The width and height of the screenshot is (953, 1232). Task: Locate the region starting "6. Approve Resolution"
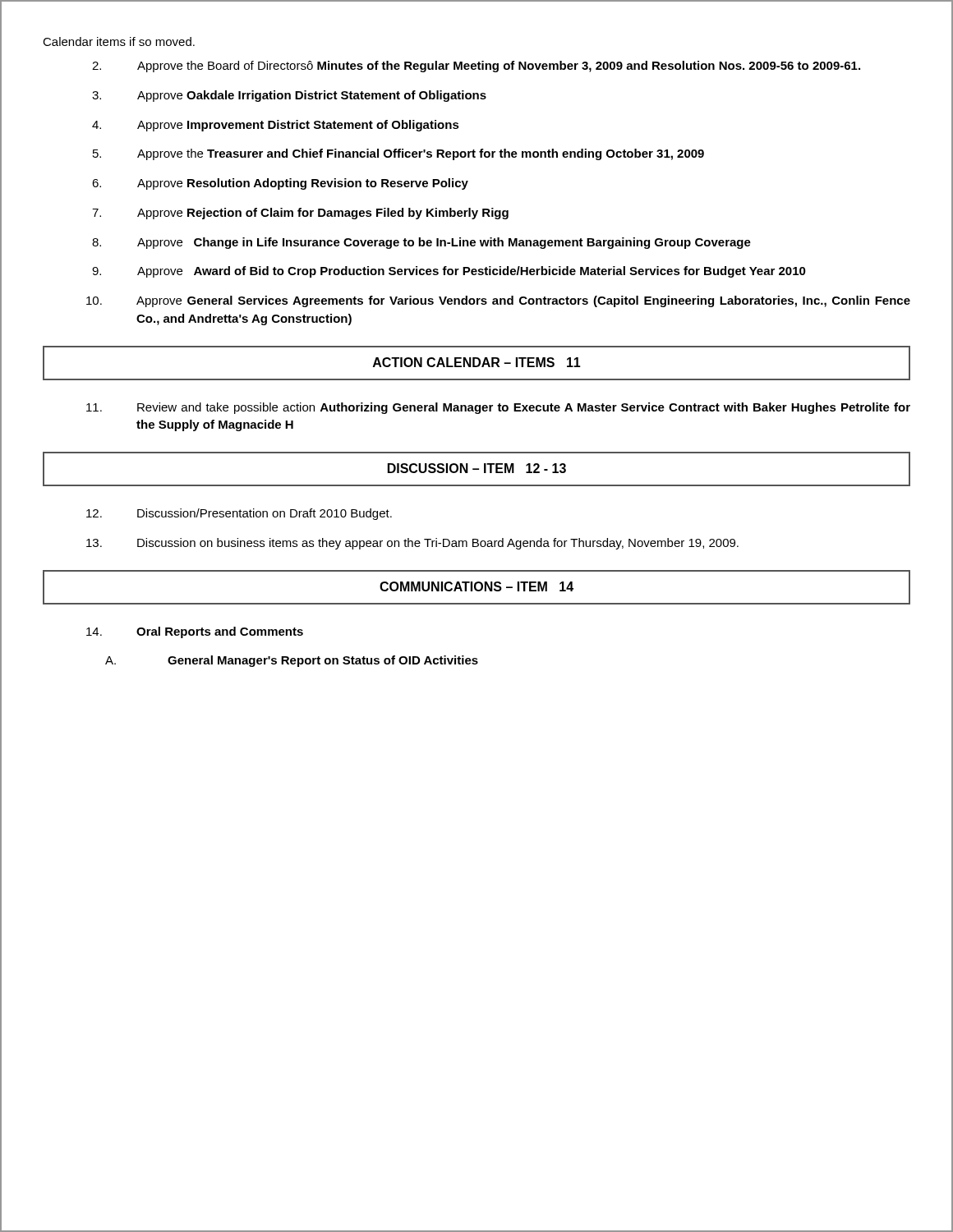click(x=476, y=183)
